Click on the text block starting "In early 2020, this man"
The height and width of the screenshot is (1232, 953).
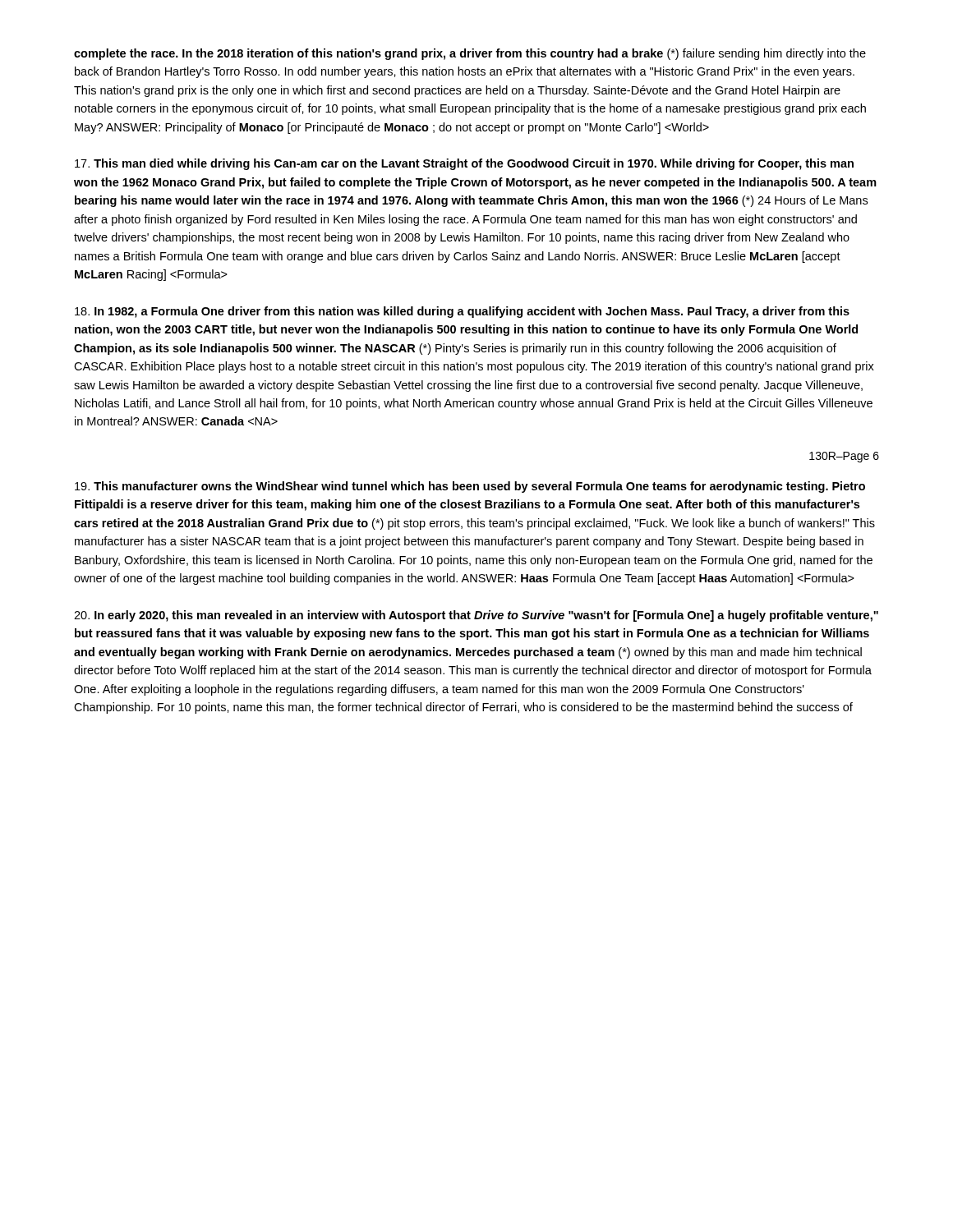point(476,661)
